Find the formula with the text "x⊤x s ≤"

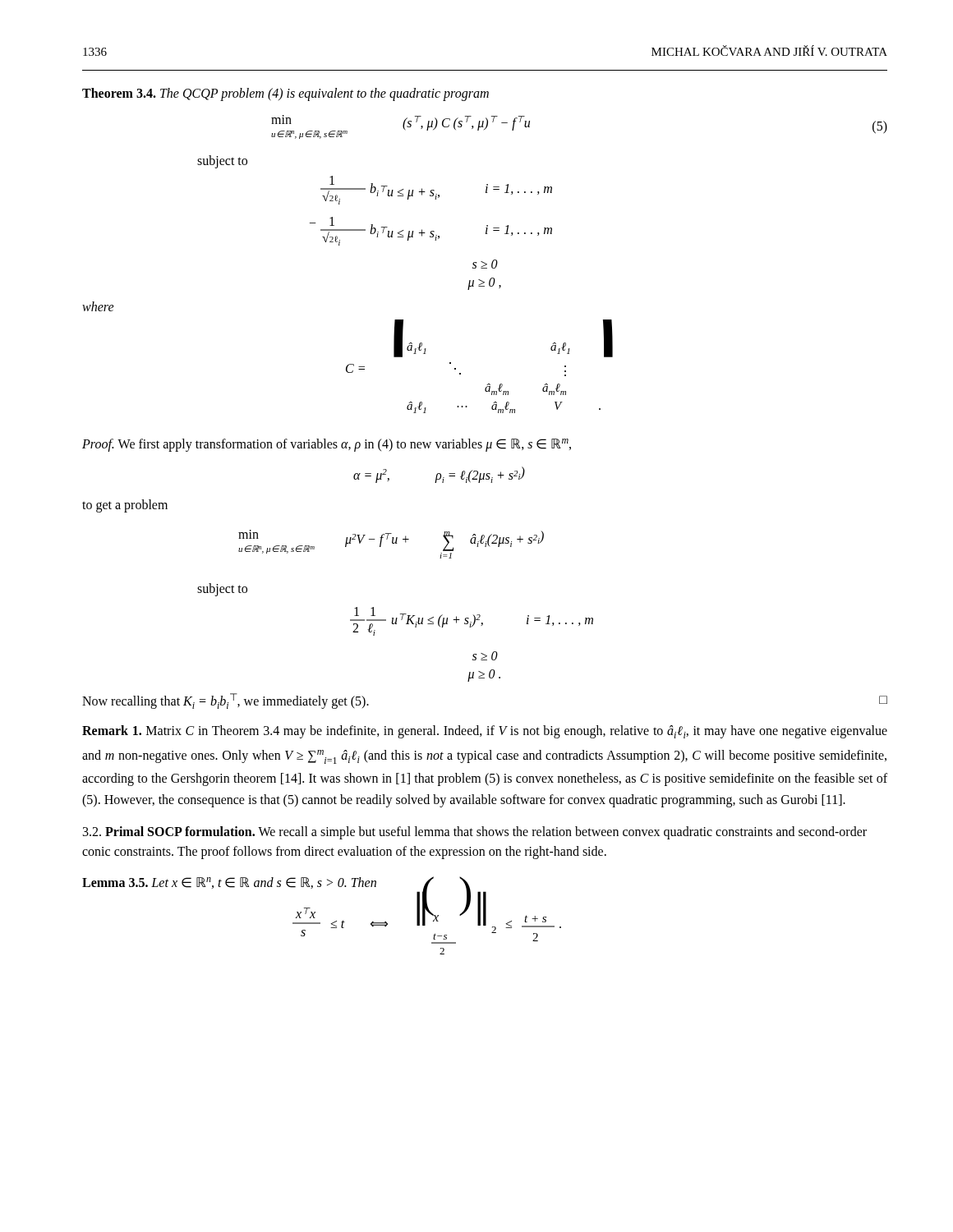[x=485, y=928]
